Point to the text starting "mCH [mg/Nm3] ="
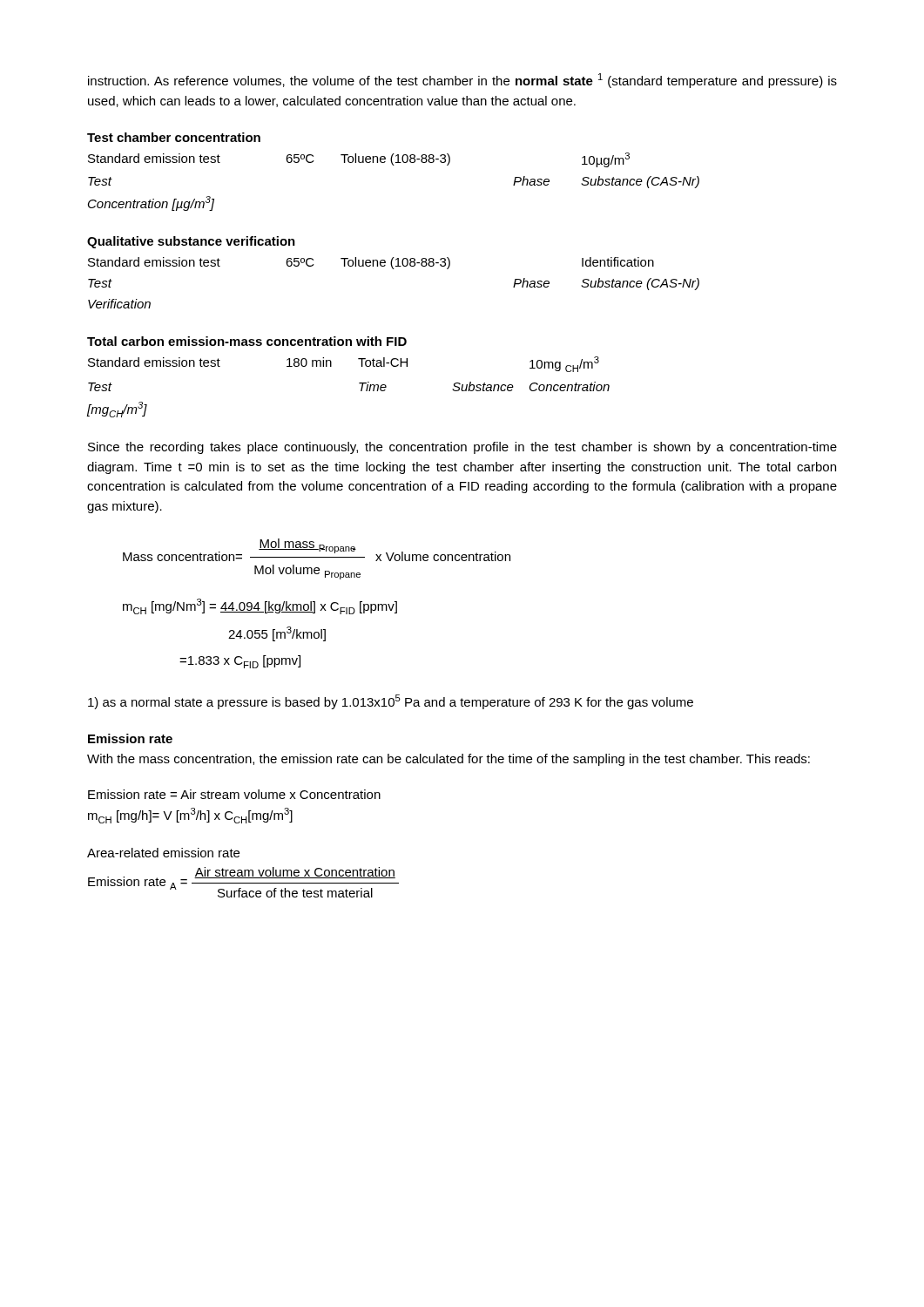 click(x=260, y=633)
